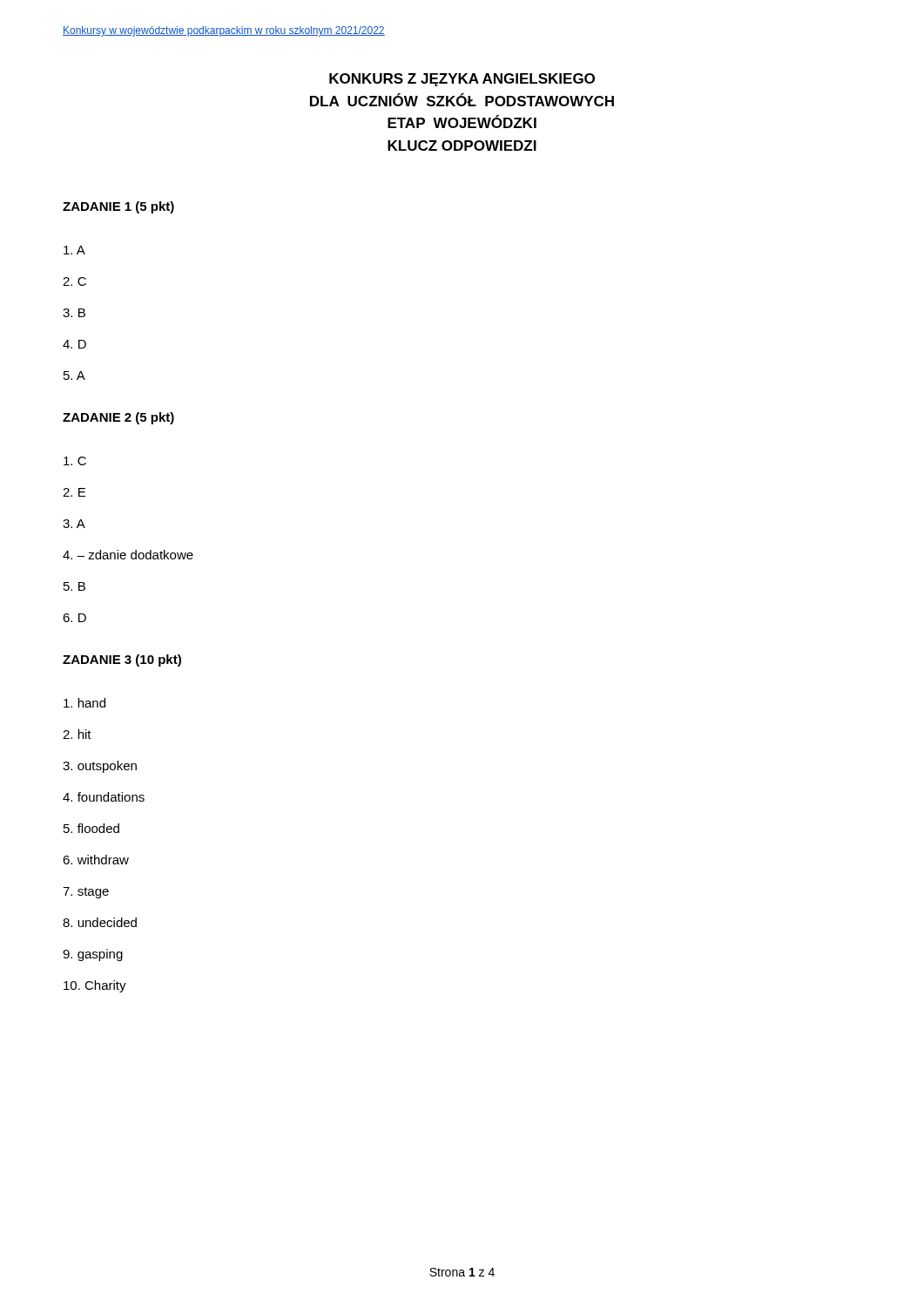Locate the text "2. E"

pos(74,492)
